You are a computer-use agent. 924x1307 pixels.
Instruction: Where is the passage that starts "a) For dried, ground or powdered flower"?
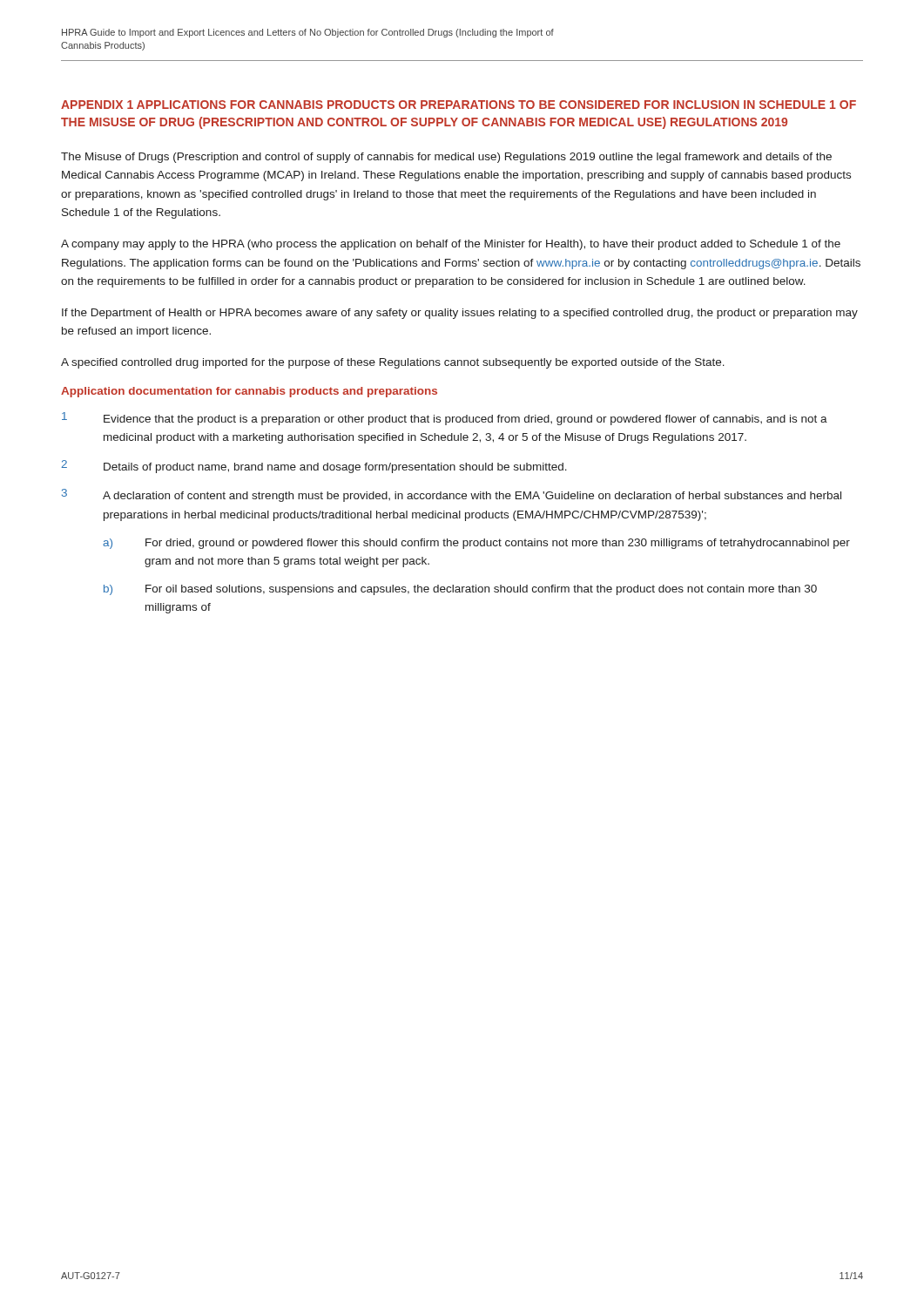[x=483, y=552]
